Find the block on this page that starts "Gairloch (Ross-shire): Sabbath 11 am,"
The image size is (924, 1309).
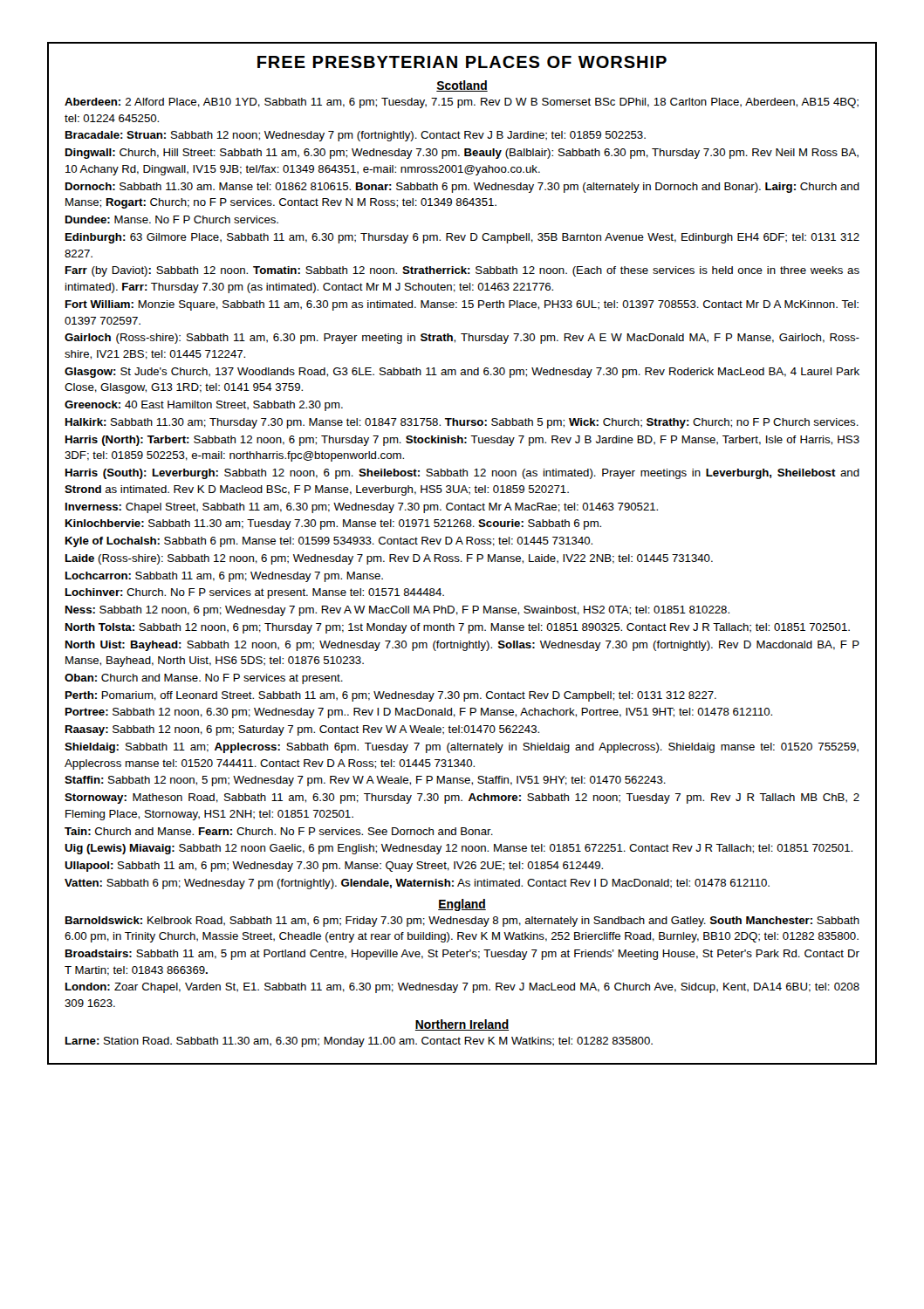tap(462, 346)
